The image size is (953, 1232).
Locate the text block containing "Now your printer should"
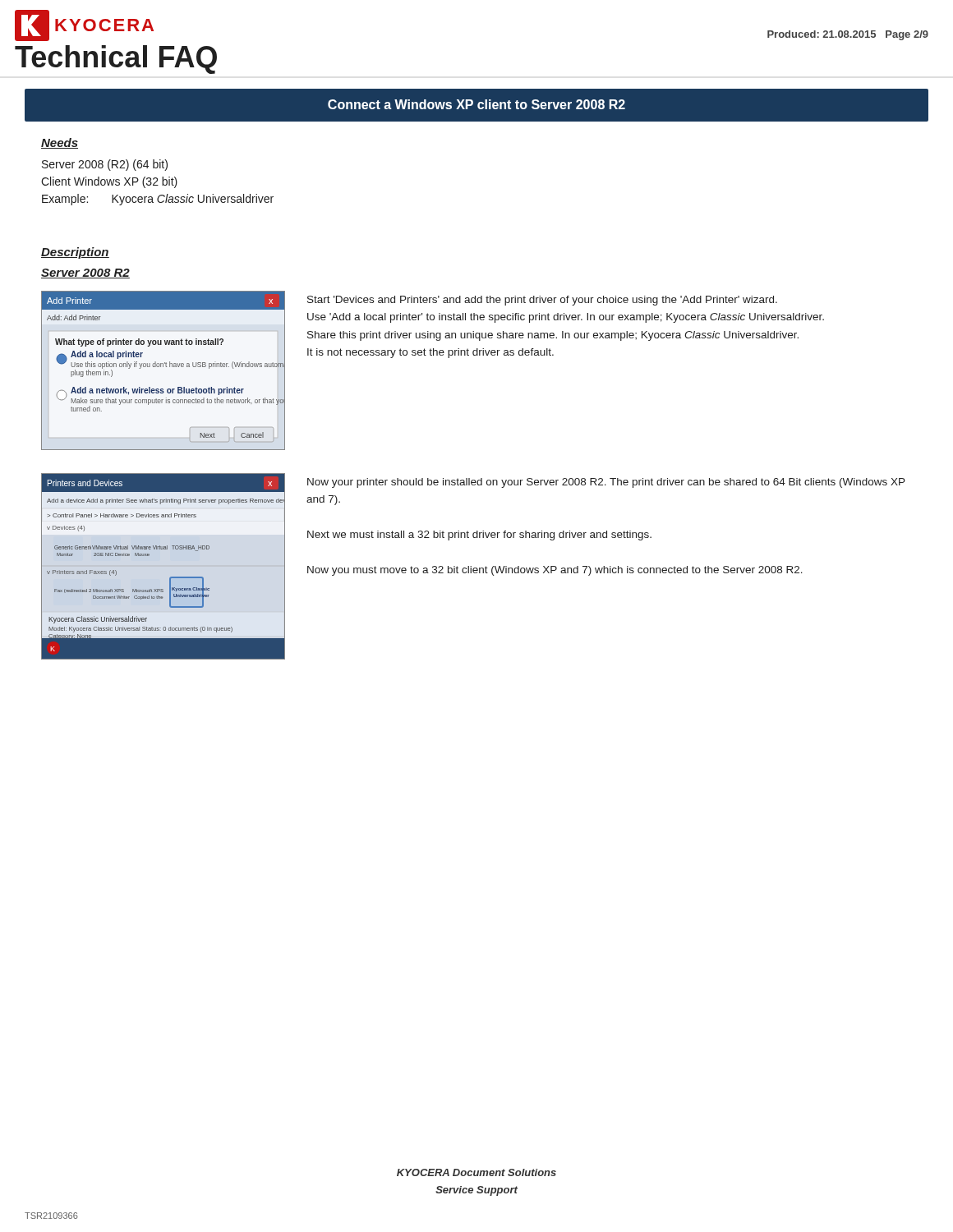click(x=606, y=526)
